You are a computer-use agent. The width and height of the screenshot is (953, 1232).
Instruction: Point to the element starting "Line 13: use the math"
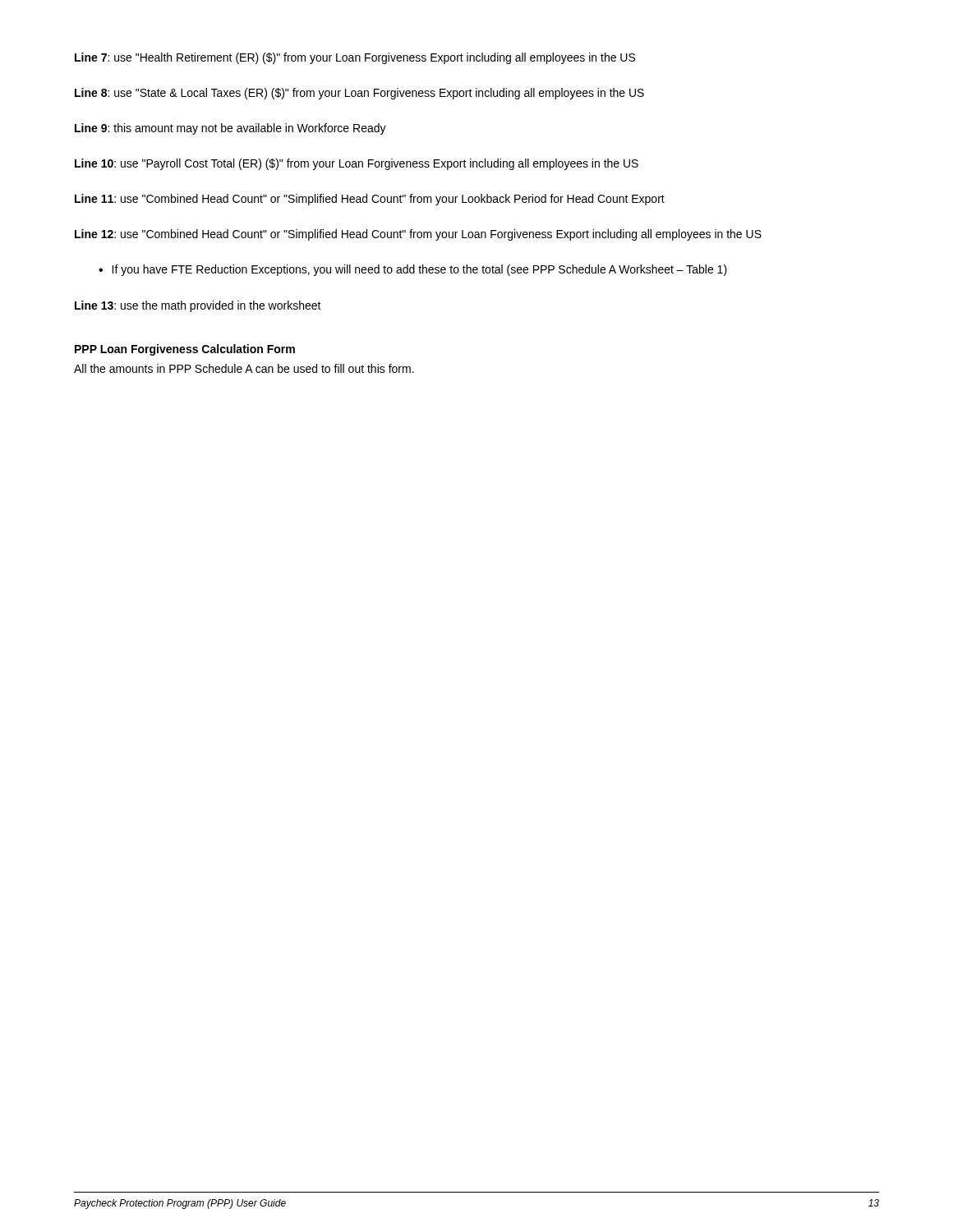pyautogui.click(x=197, y=306)
